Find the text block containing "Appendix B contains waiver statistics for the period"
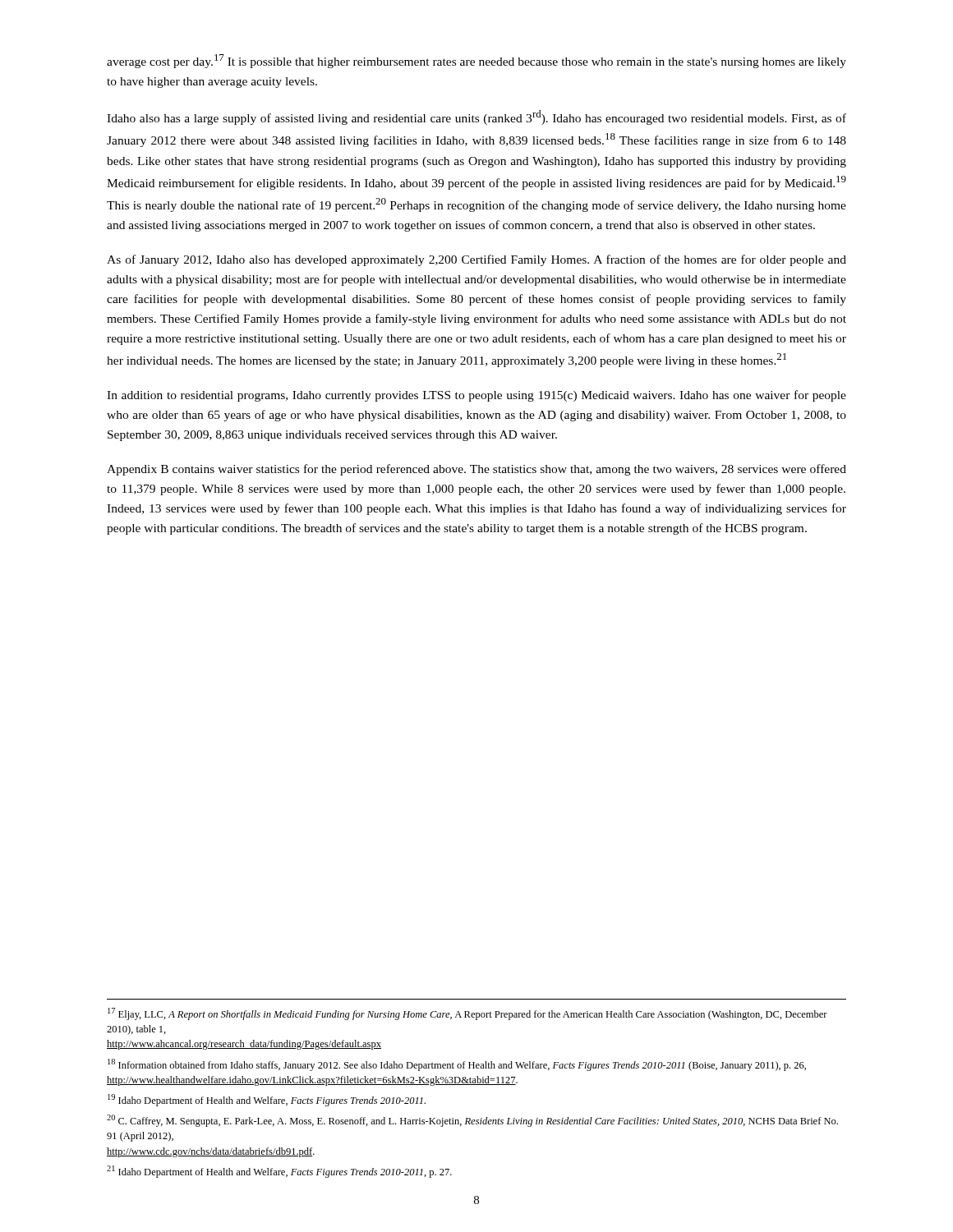Viewport: 953px width, 1232px height. (476, 498)
